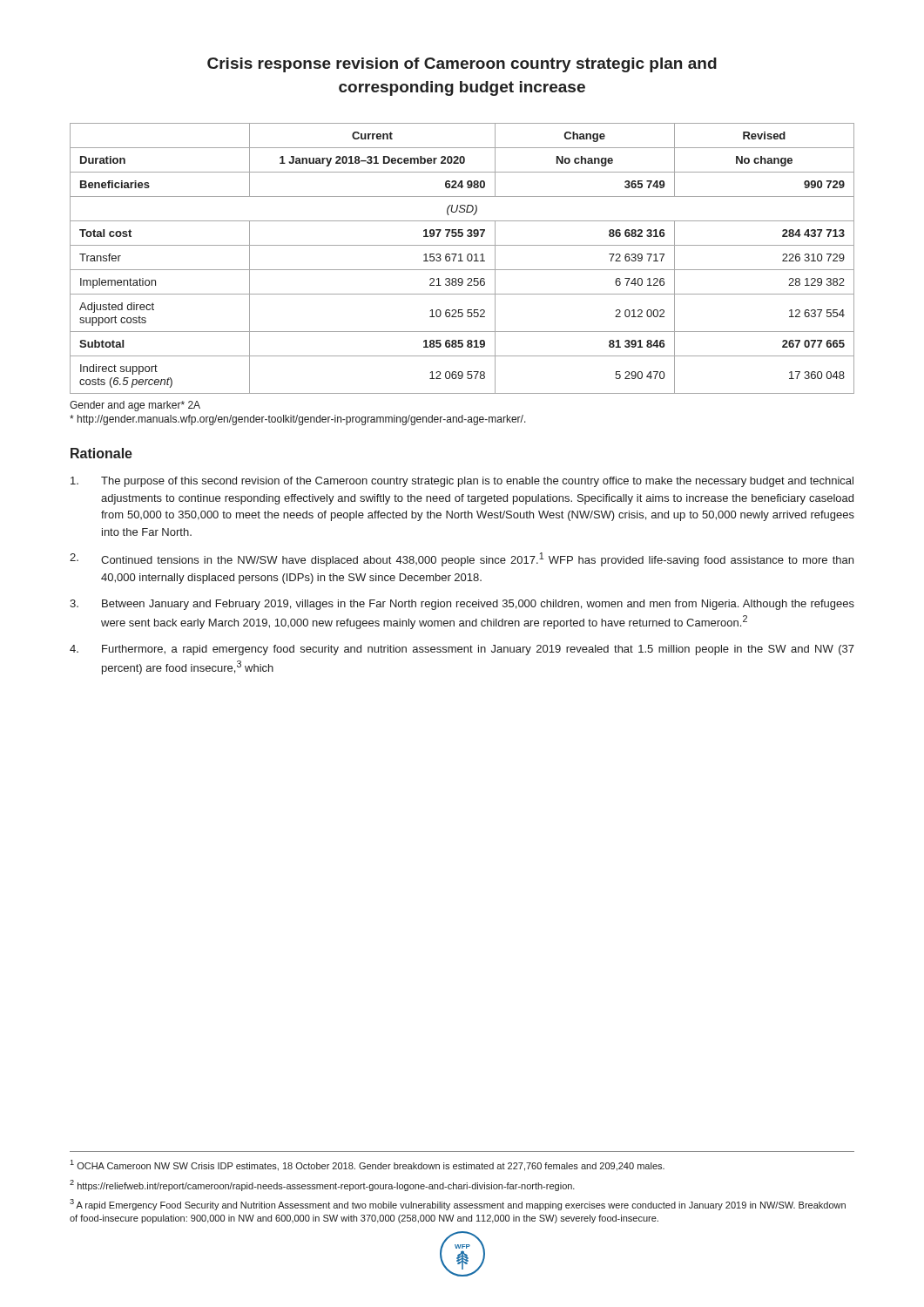
Task: Where does it say "2 https://reliefweb.int/report/cameroon/rapid-needs-assessment-report-goura-logone-and-chari-division-far-north-region."?
Action: click(x=322, y=1184)
